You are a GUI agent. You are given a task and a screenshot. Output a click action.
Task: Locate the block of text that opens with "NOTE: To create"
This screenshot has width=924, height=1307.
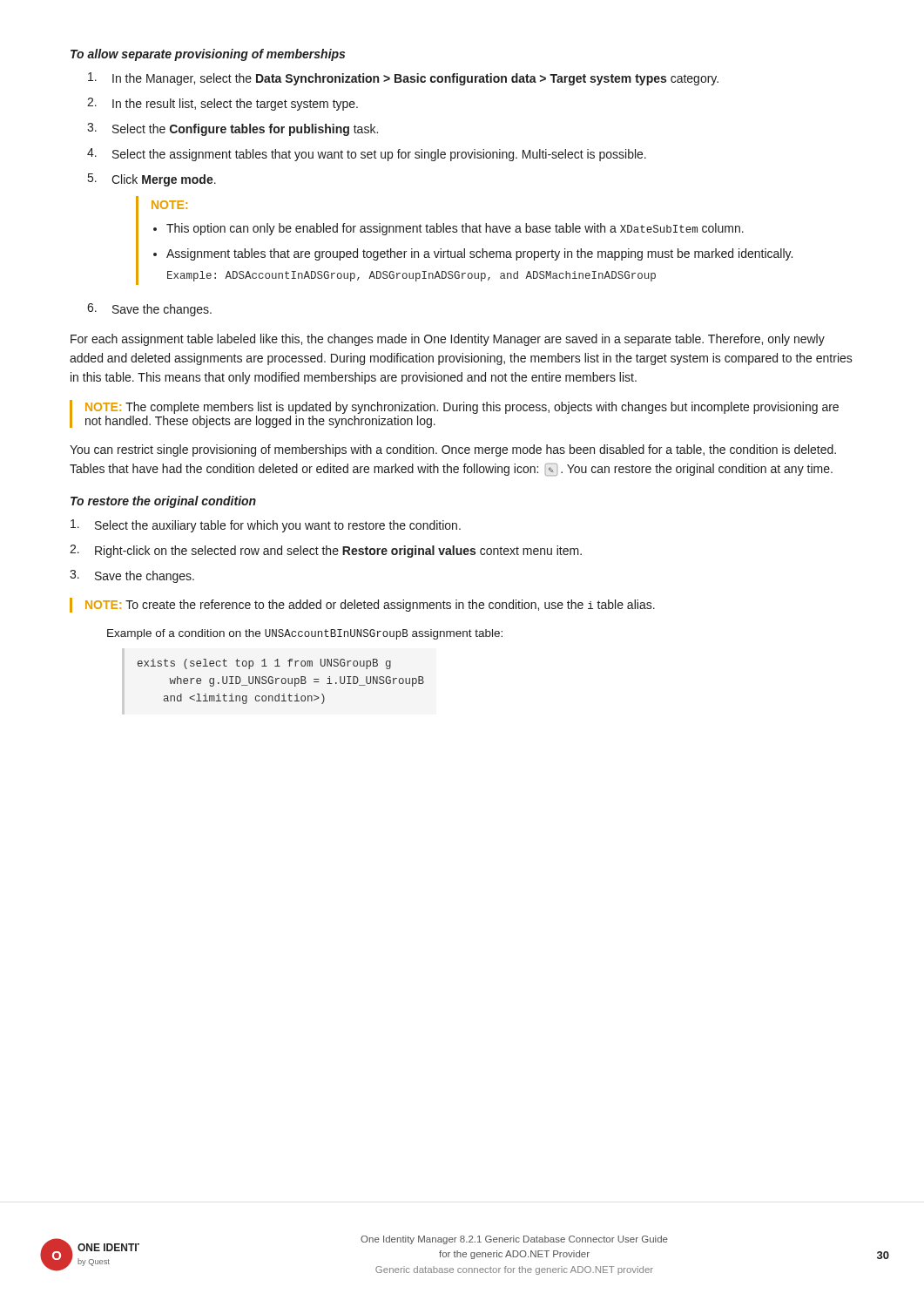[x=370, y=606]
